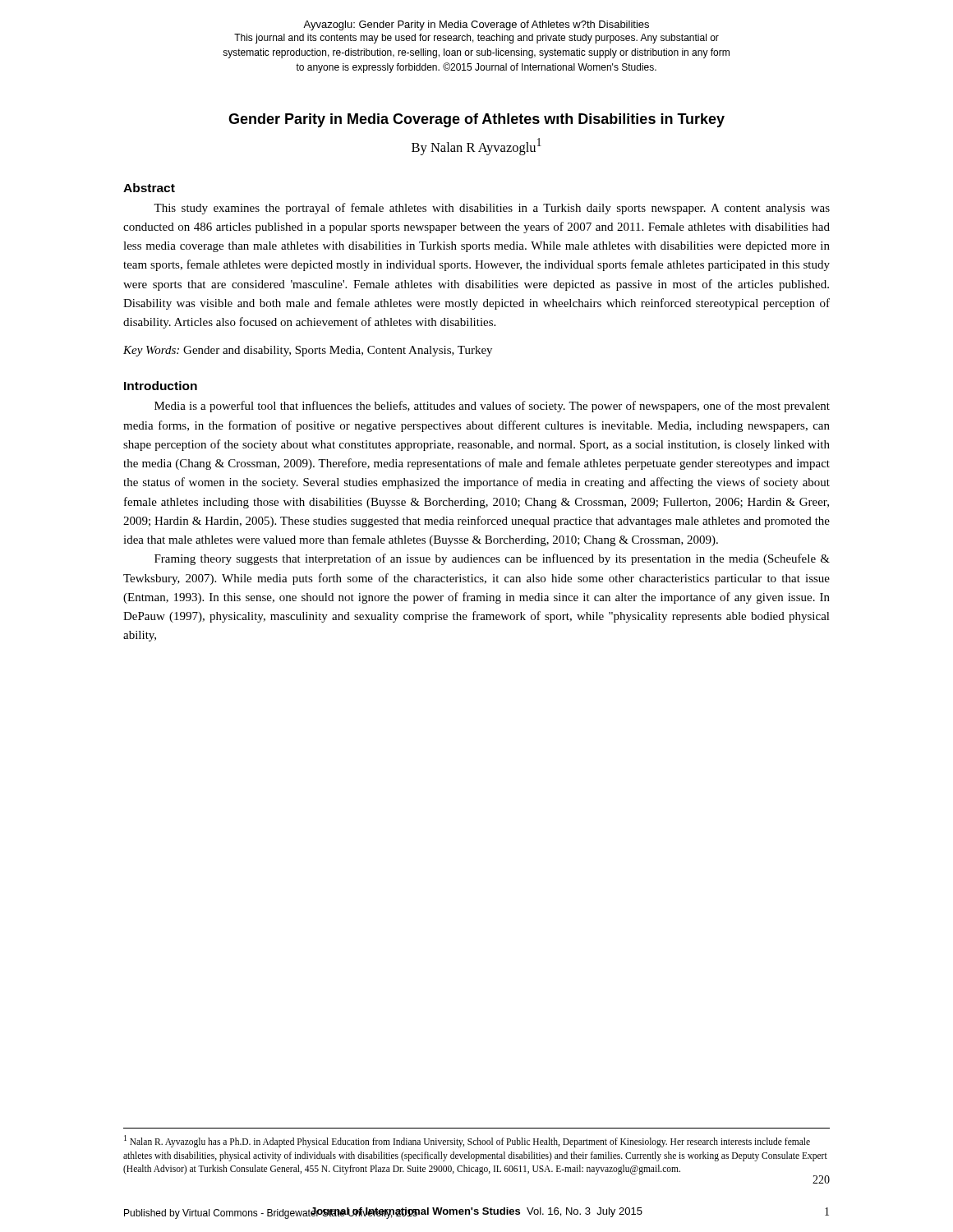
Task: Point to the text block starting "By Nalan R Ayvazoglu1"
Action: coord(476,146)
